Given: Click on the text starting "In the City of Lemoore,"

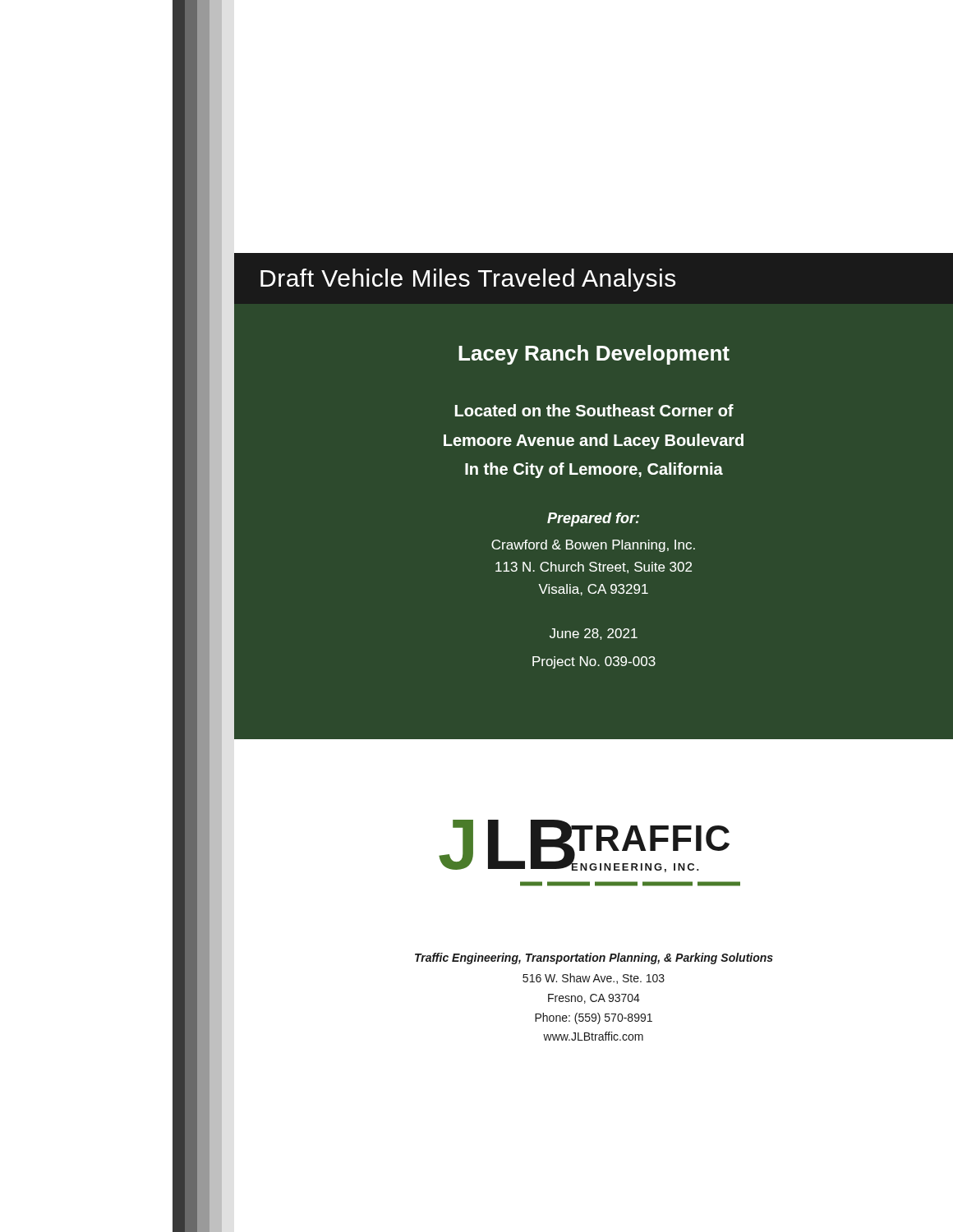Looking at the screenshot, I should point(594,469).
